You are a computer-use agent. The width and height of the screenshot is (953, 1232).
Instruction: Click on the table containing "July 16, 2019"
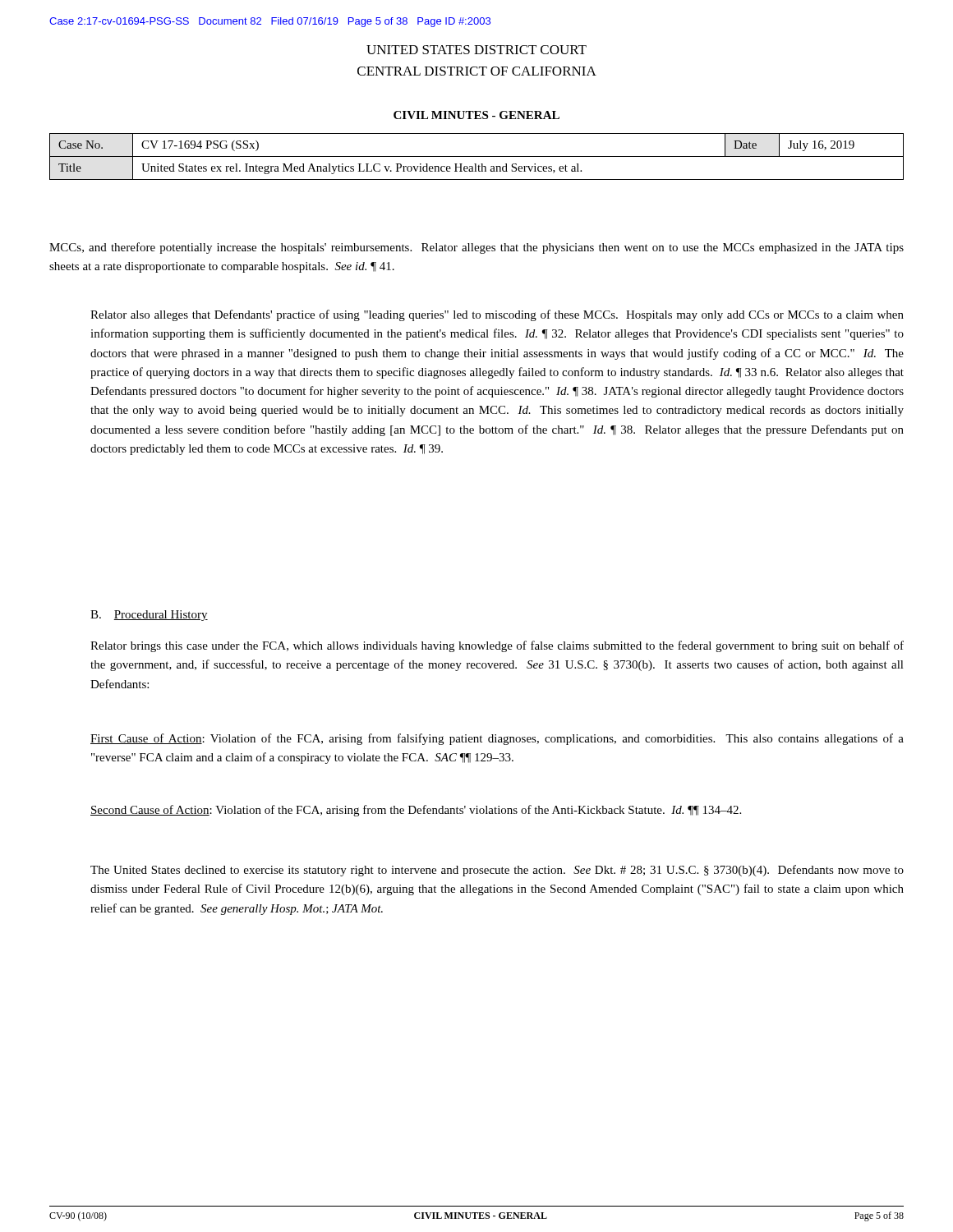tap(476, 156)
